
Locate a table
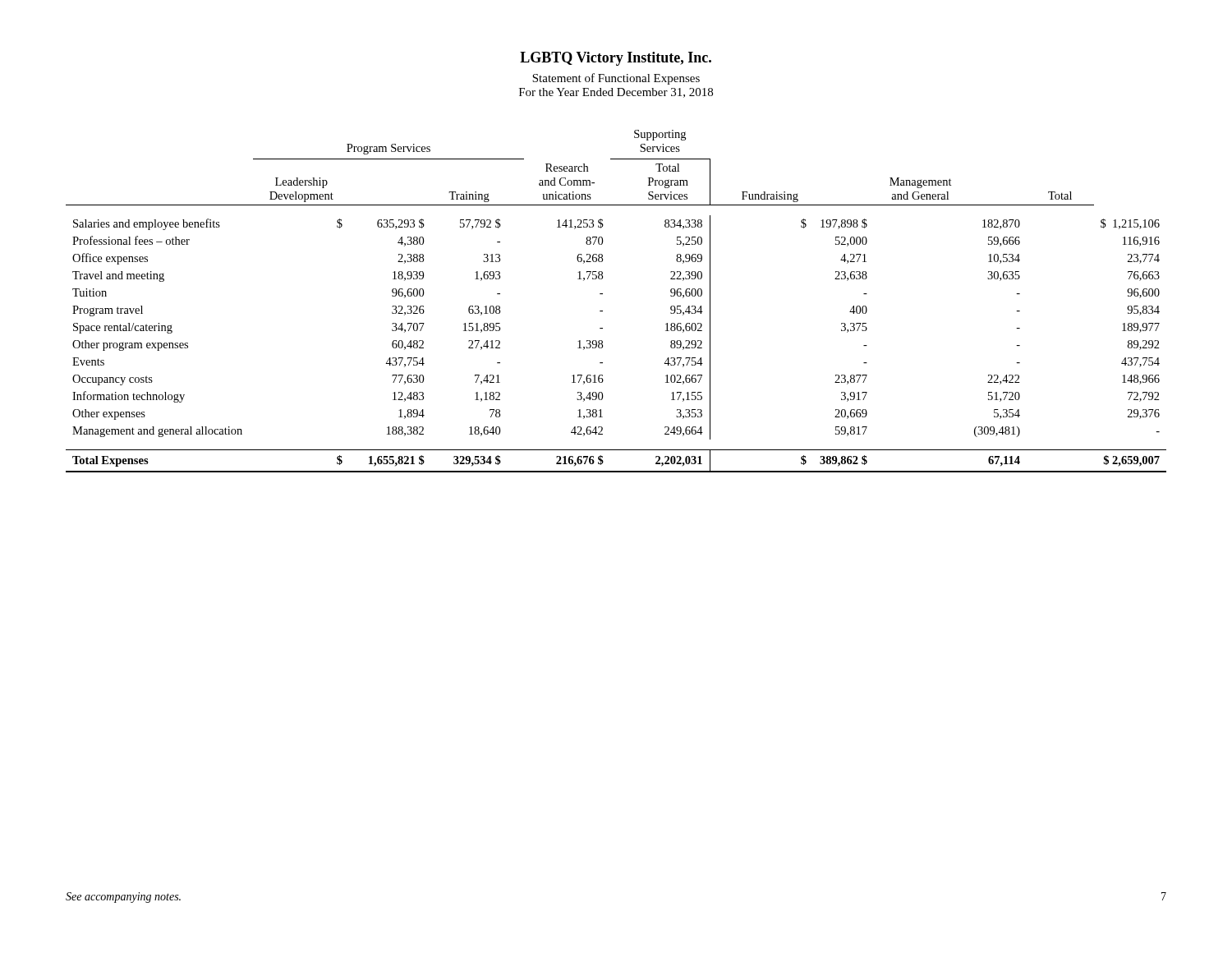pos(616,299)
